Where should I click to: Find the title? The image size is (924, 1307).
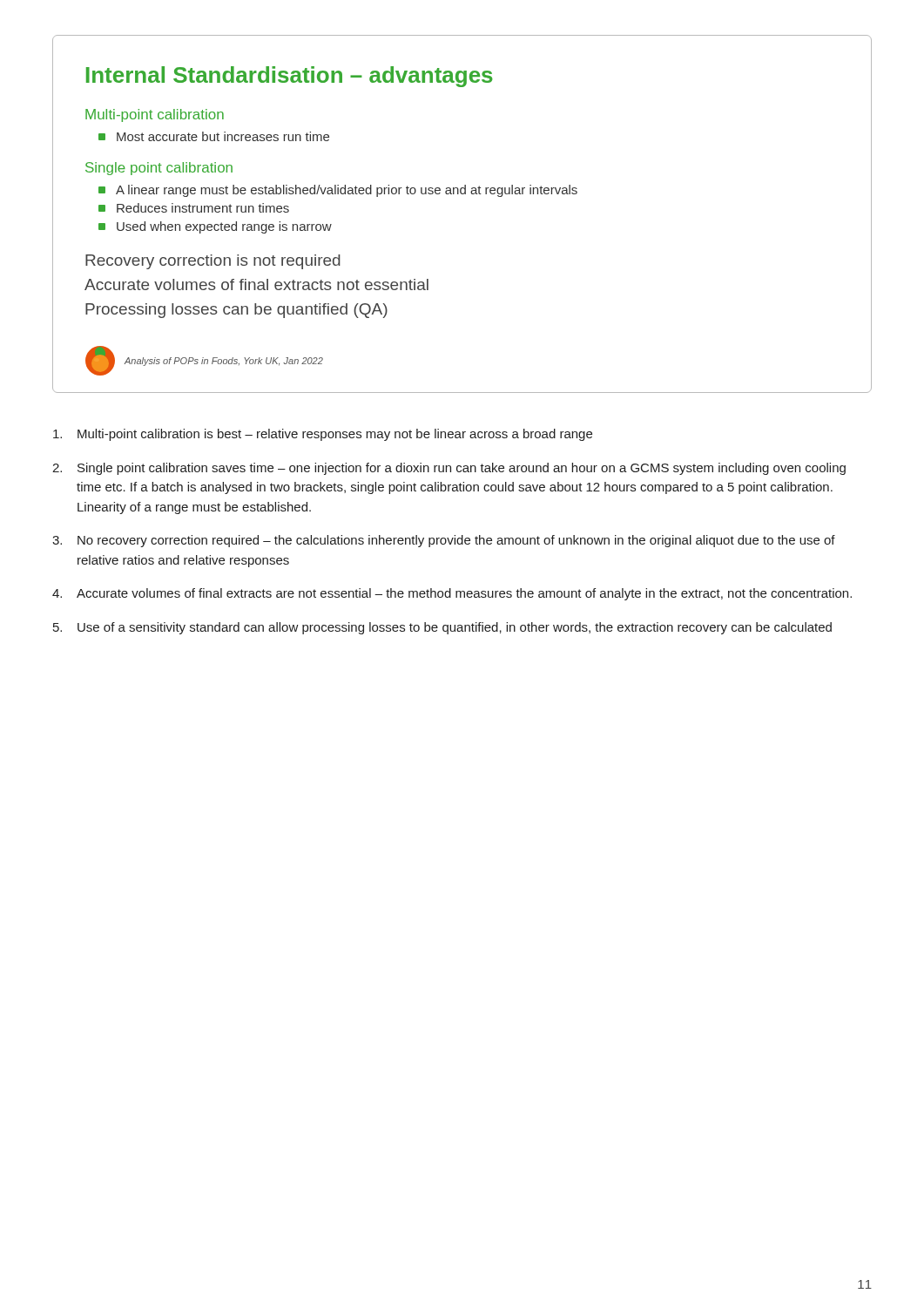(289, 75)
